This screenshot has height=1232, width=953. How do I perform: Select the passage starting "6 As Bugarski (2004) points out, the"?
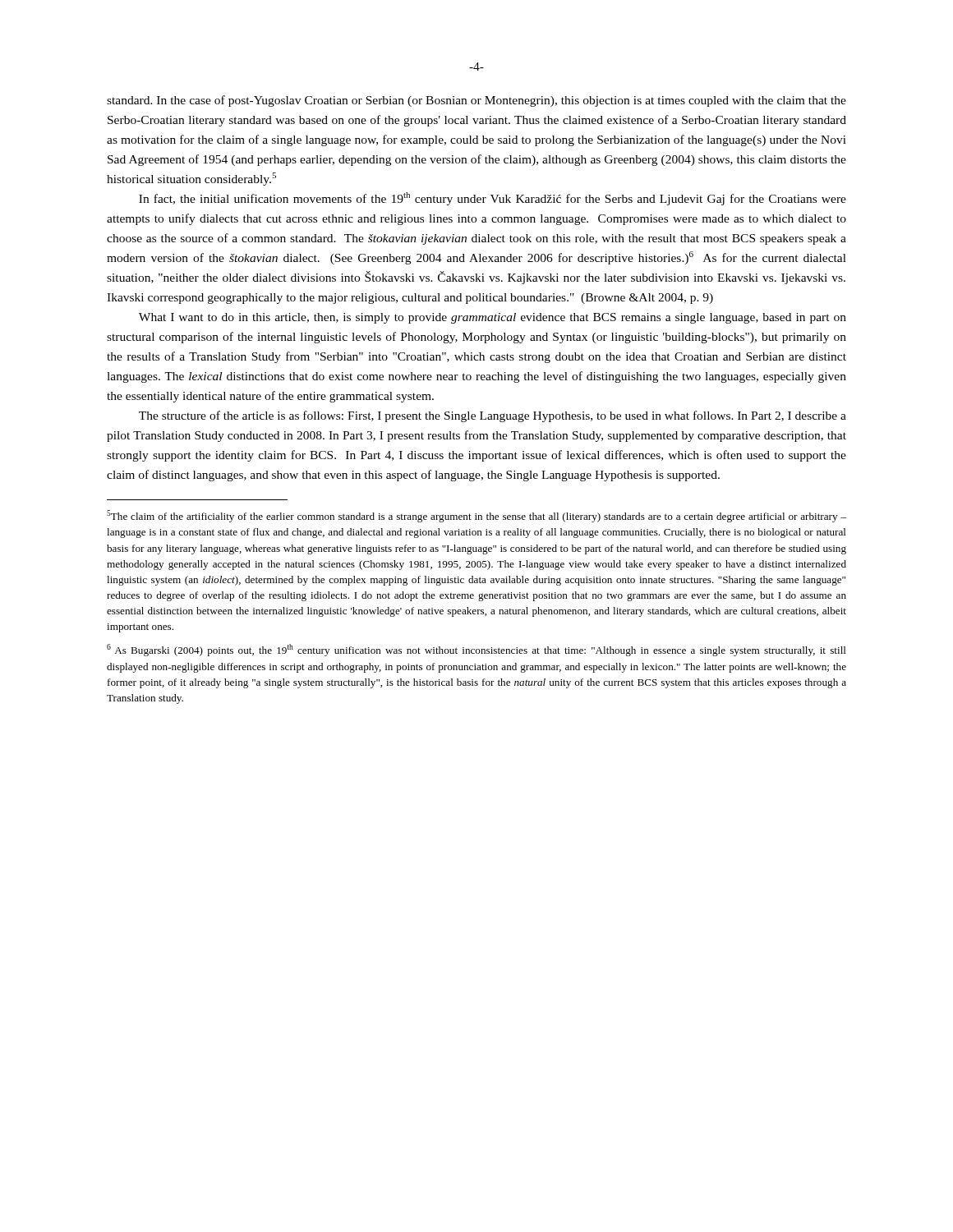pos(476,673)
